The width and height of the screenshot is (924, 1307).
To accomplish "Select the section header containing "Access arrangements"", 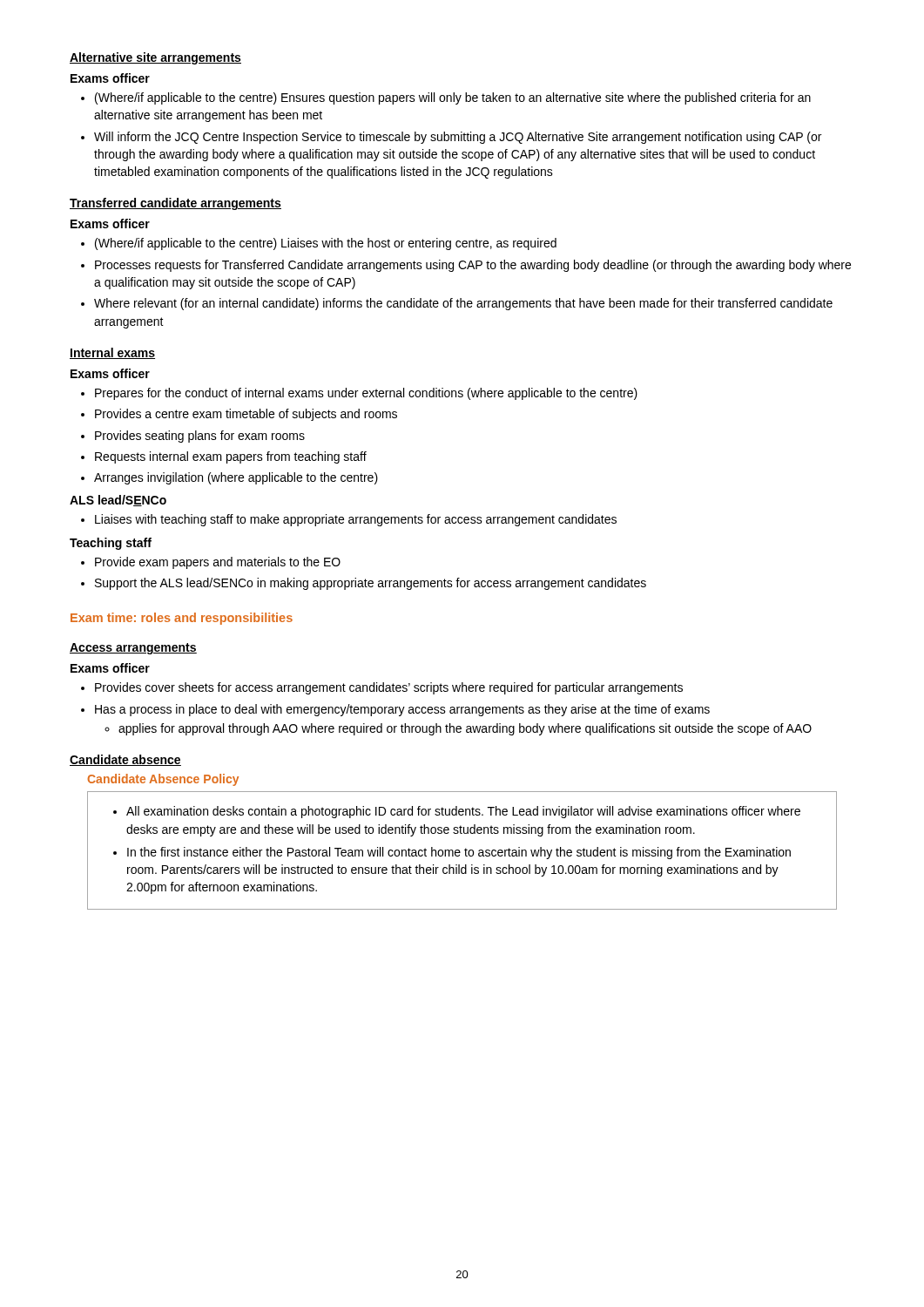I will click(x=133, y=648).
